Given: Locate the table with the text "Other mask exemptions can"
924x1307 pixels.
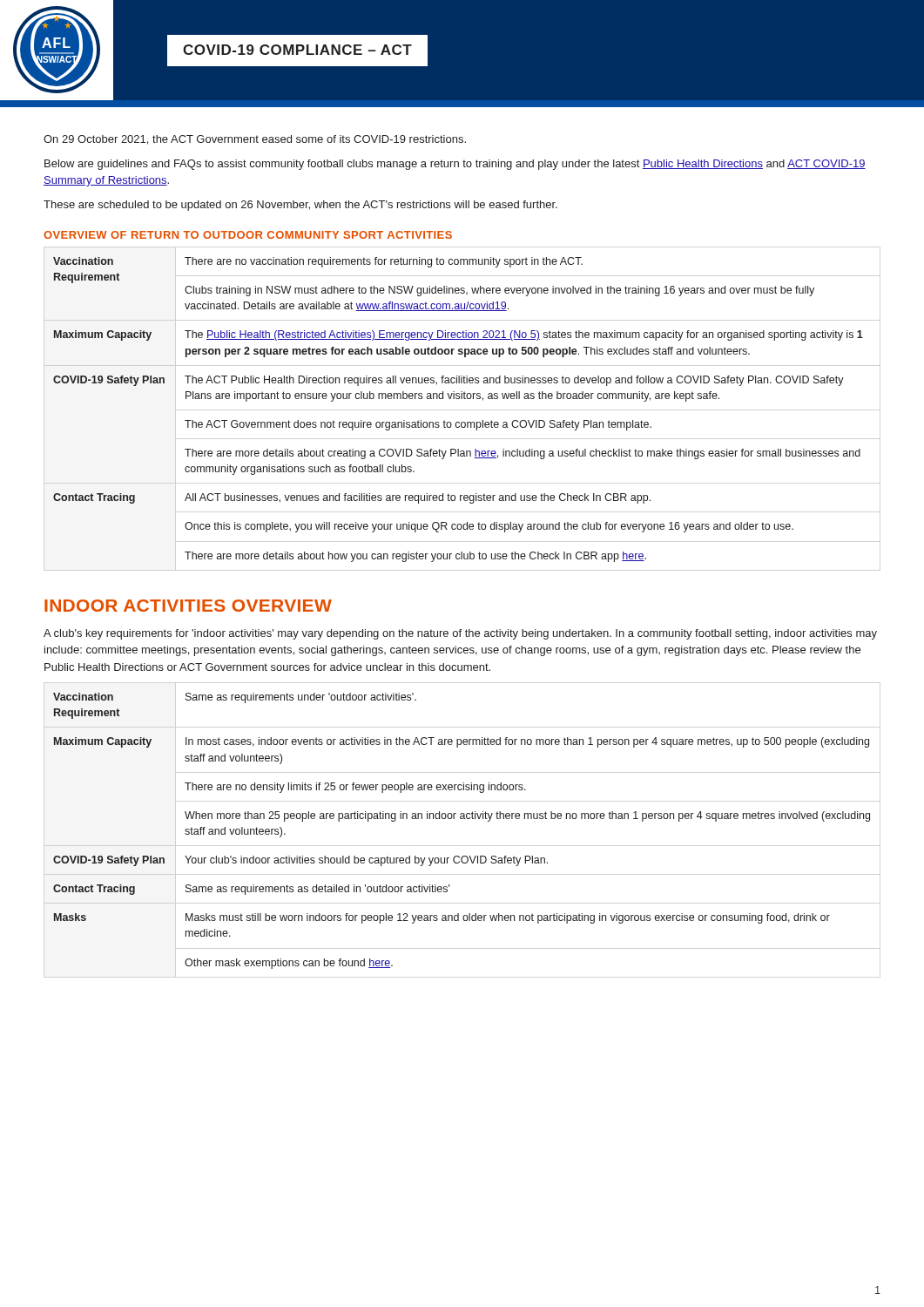Looking at the screenshot, I should tap(462, 830).
